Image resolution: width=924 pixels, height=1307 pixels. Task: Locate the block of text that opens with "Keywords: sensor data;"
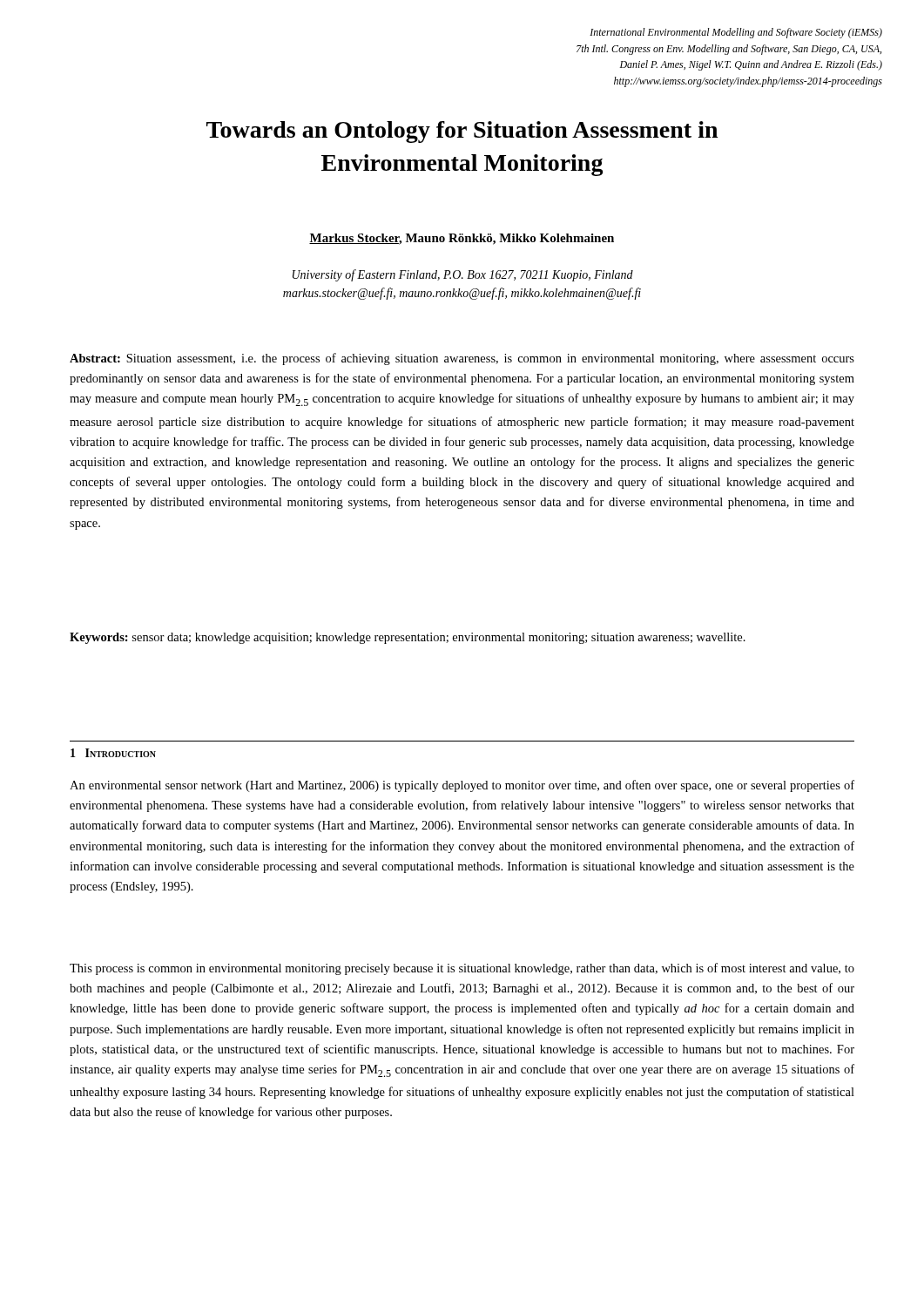click(x=462, y=637)
